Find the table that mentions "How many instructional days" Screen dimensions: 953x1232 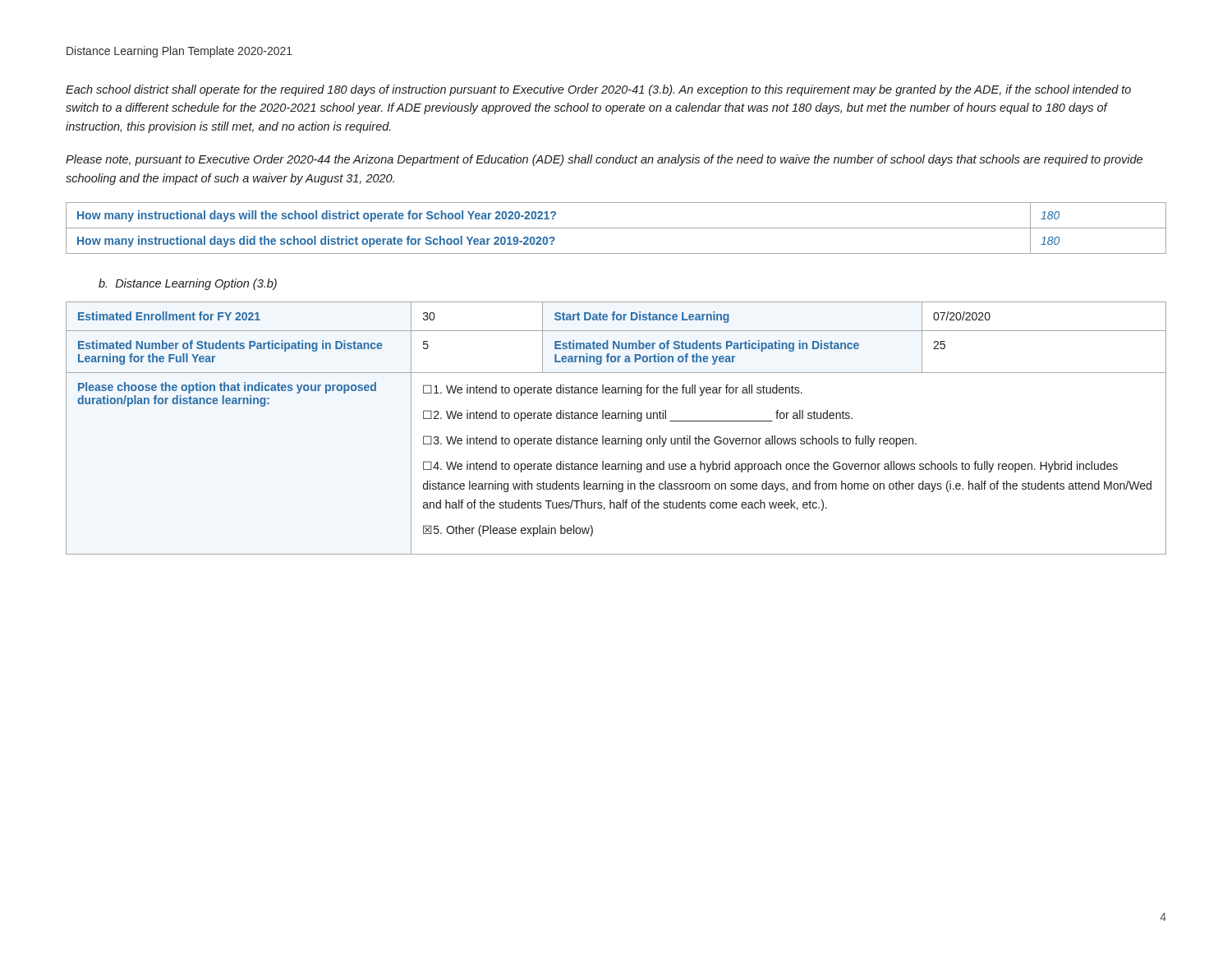point(616,228)
